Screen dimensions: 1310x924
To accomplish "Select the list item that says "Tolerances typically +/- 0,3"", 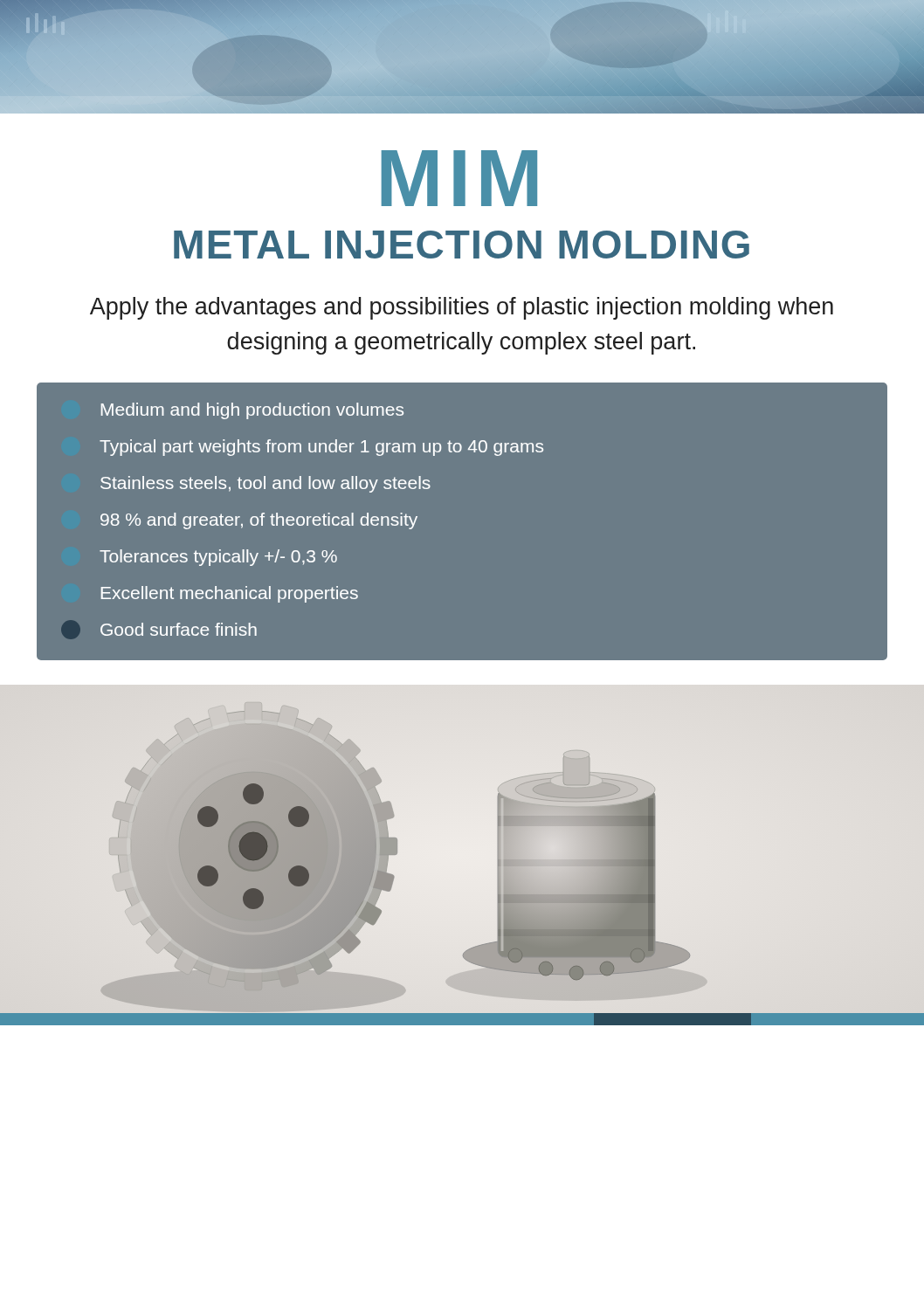I will coord(199,556).
